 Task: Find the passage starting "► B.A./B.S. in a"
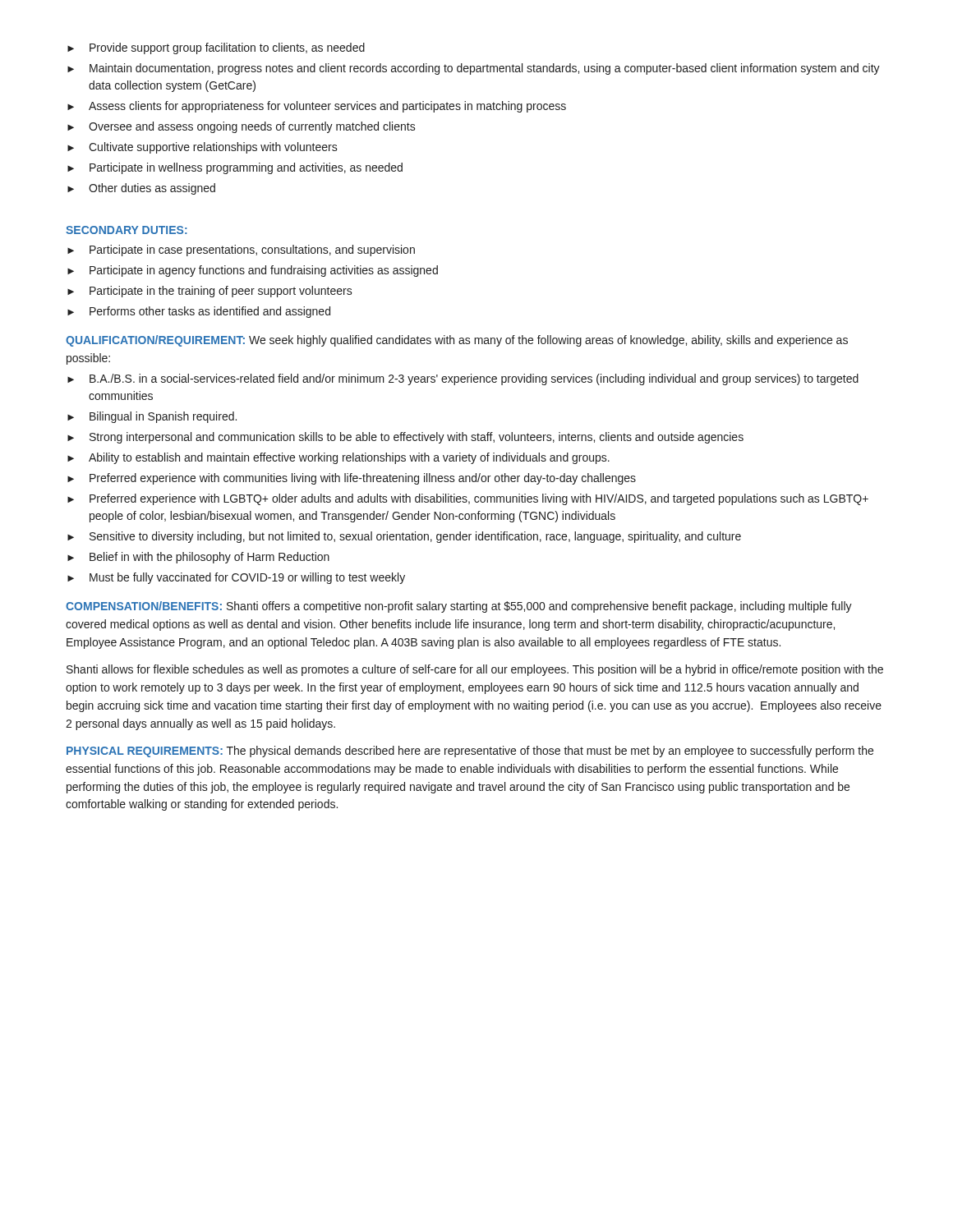[x=476, y=388]
